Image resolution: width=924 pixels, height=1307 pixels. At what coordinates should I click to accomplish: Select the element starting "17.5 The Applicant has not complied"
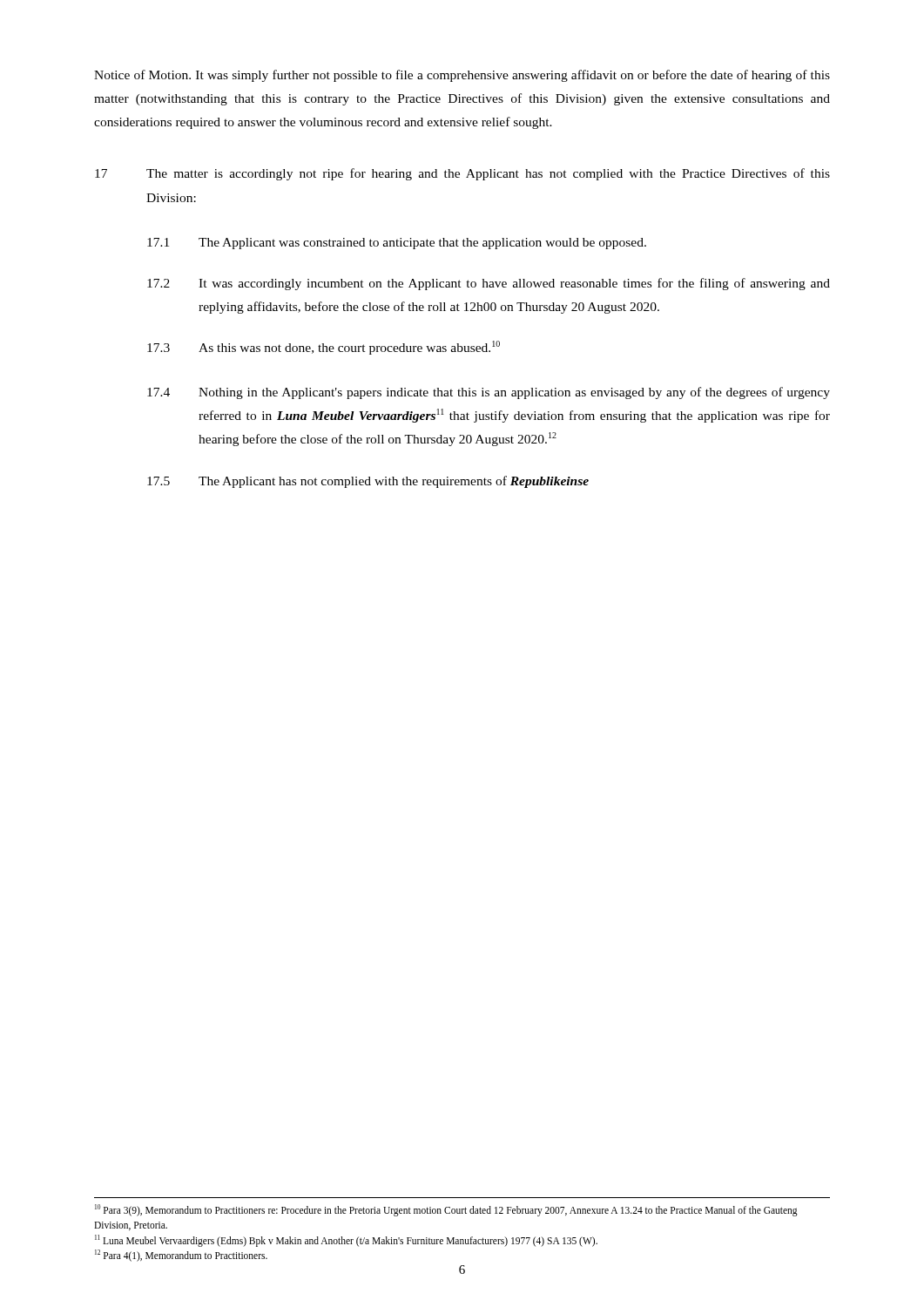488,480
